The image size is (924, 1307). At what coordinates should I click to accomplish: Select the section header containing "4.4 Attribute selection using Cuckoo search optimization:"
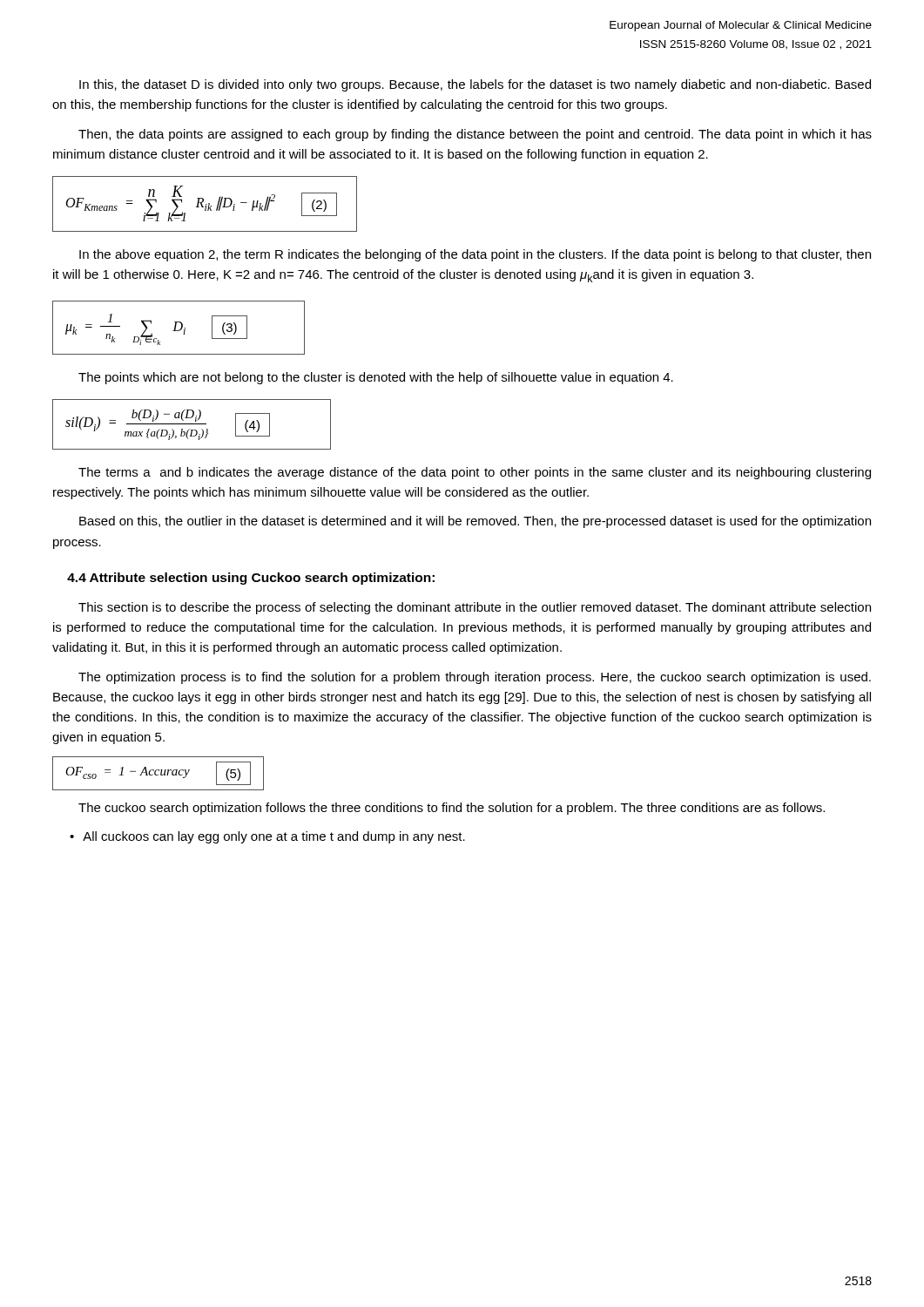(x=251, y=579)
